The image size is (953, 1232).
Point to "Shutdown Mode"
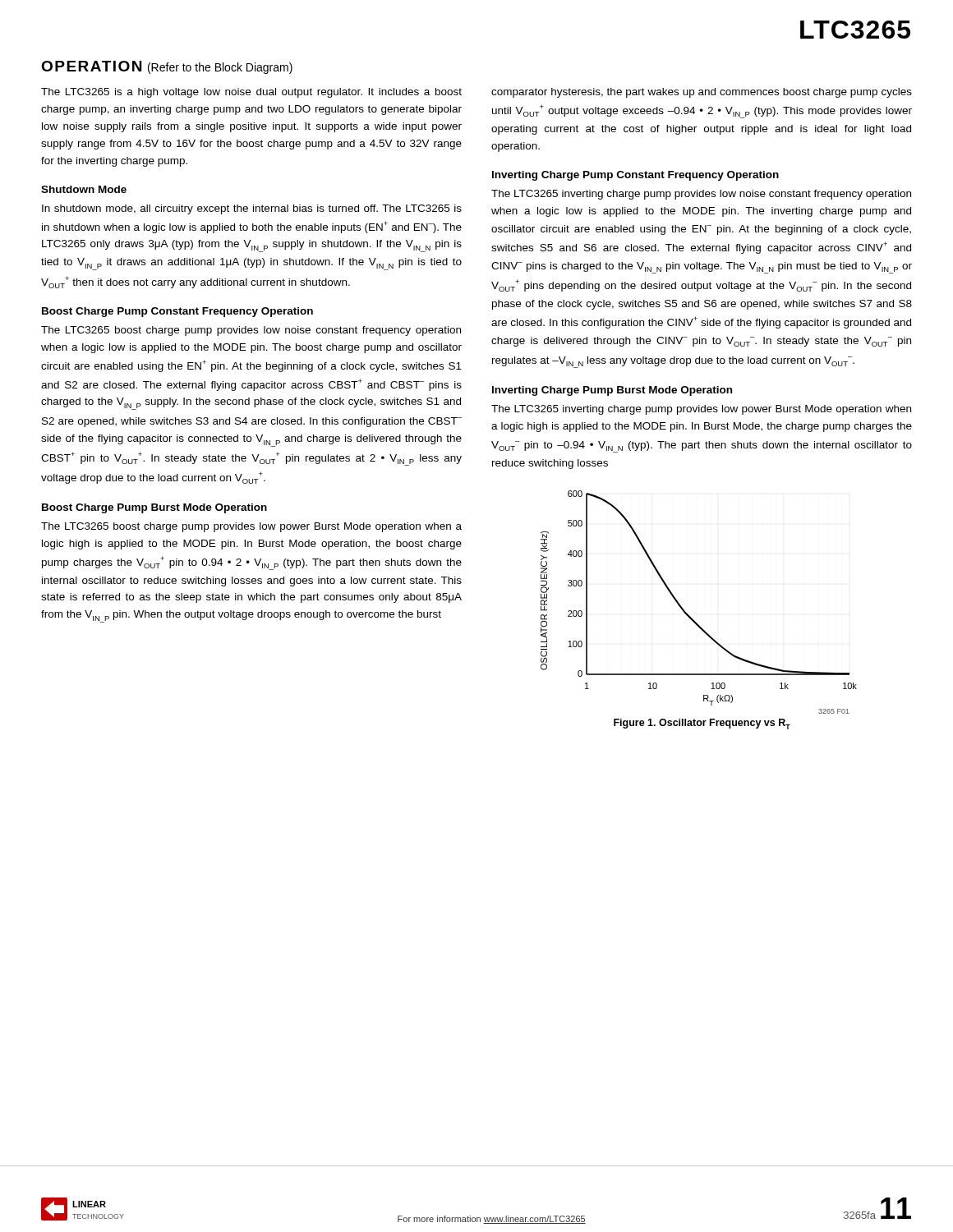tap(84, 189)
